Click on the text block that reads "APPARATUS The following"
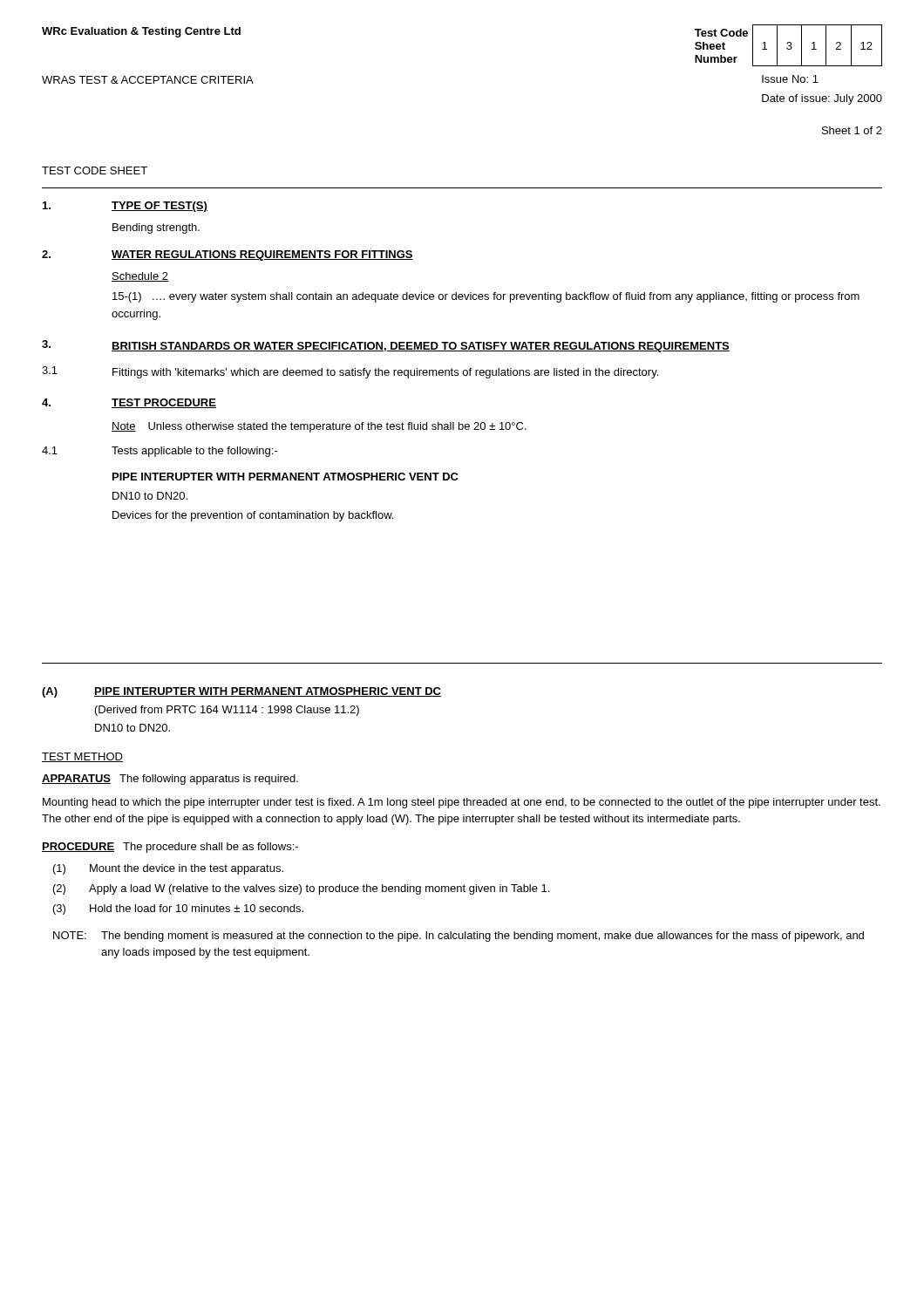Viewport: 924px width, 1308px height. (x=170, y=778)
